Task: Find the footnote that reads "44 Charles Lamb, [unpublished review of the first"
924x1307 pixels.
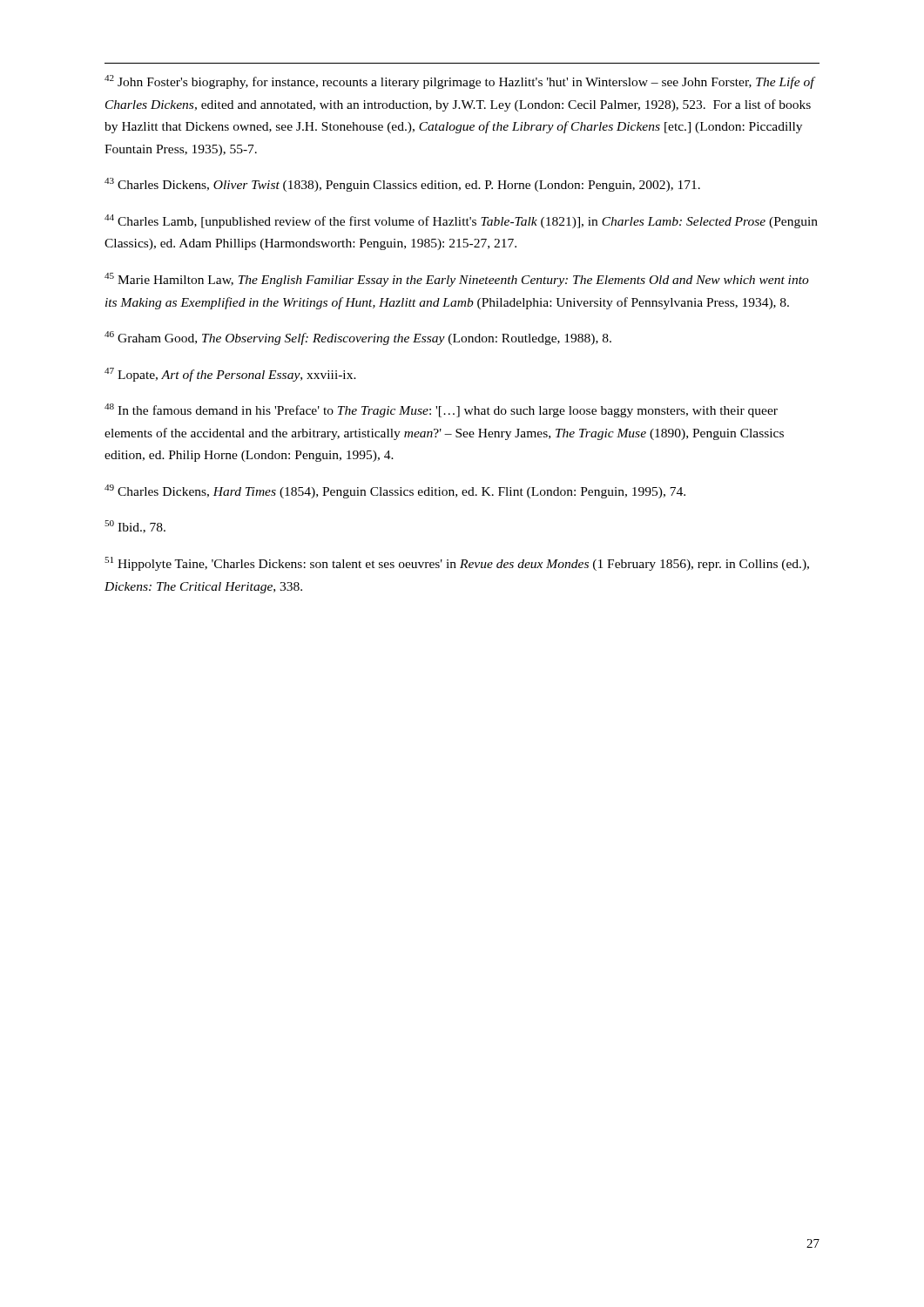Action: point(462,232)
